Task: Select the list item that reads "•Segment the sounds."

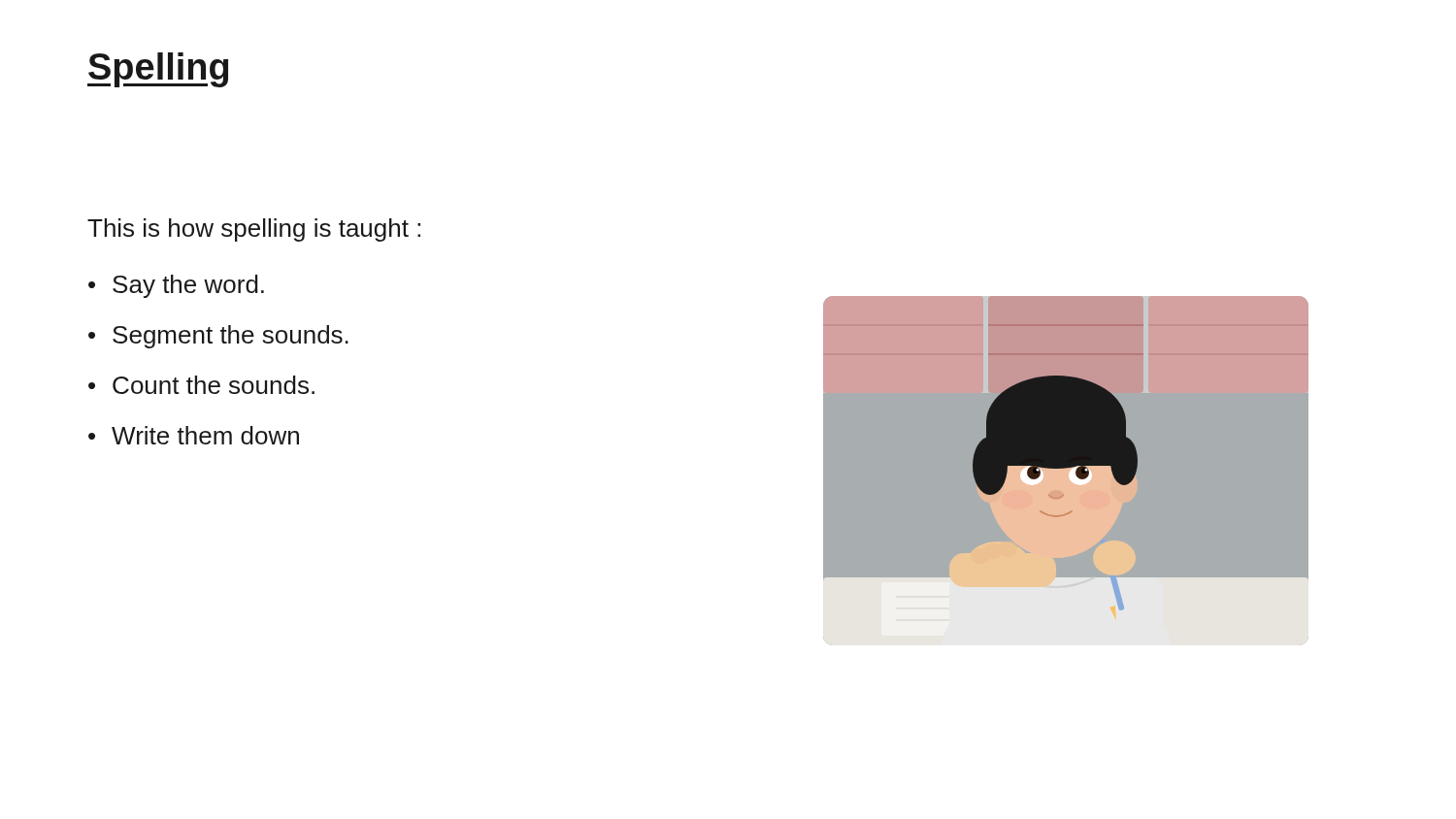Action: point(219,335)
